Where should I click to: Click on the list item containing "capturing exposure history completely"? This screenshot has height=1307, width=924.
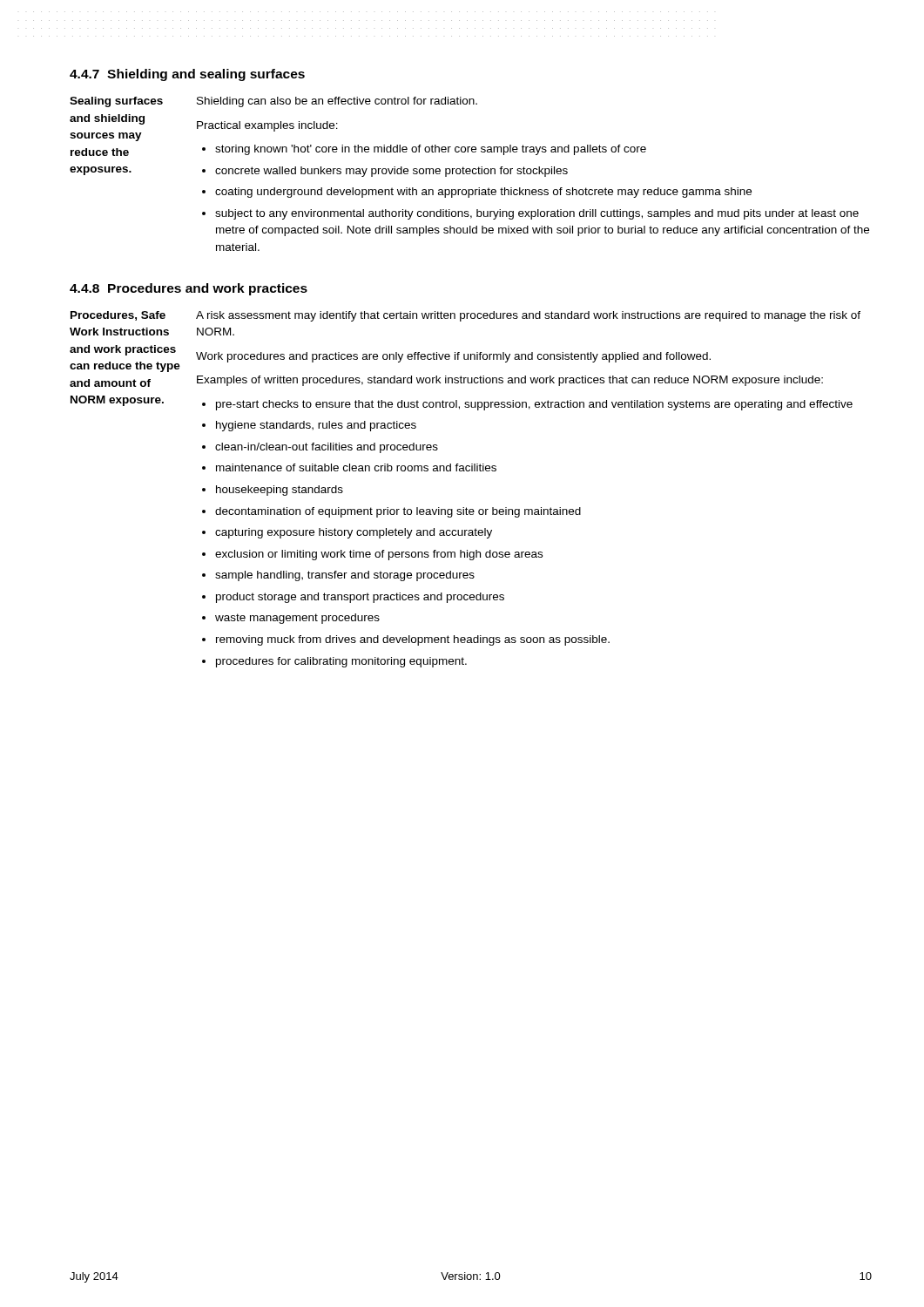354,533
